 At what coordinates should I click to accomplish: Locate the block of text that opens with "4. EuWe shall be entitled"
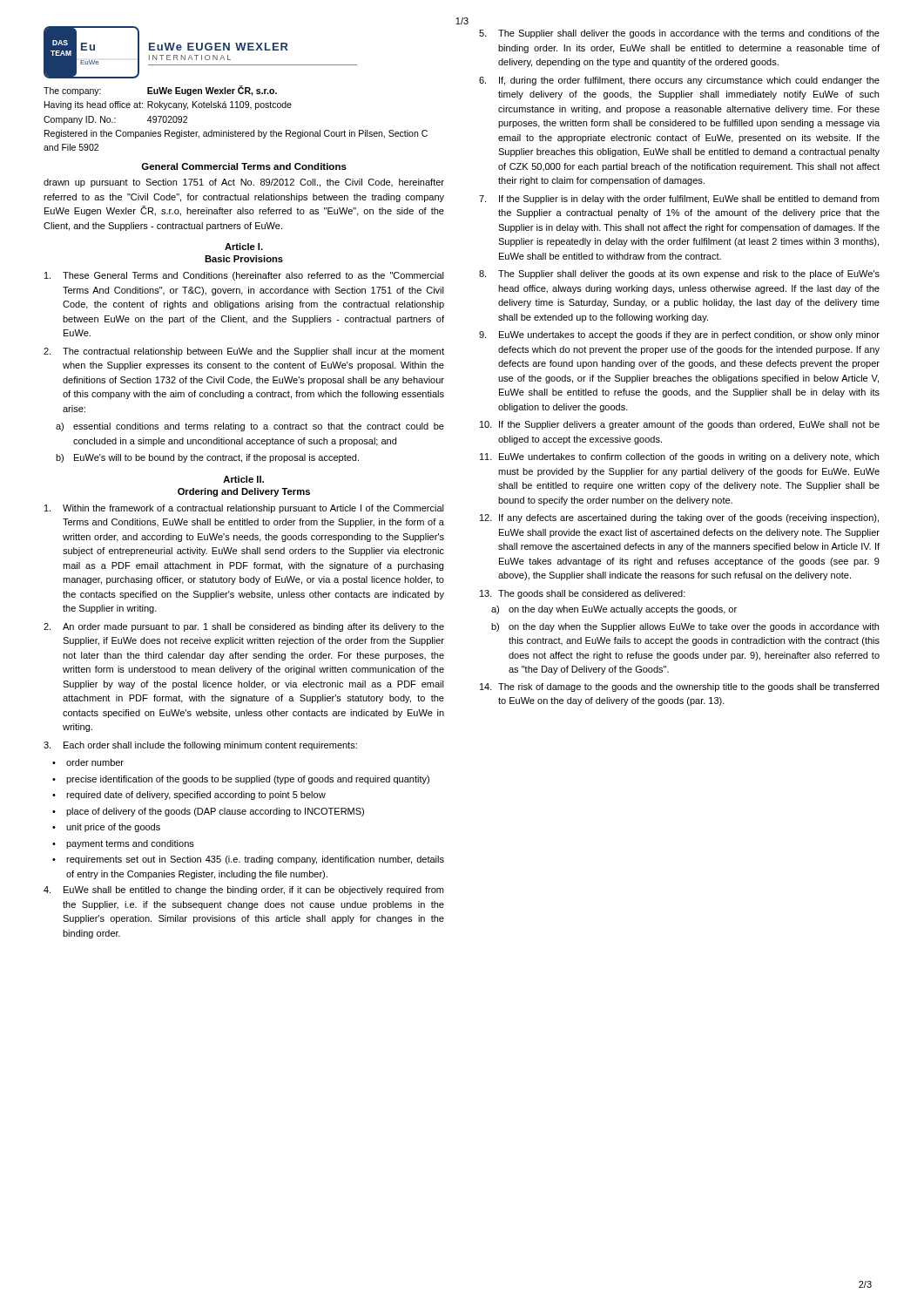244,912
